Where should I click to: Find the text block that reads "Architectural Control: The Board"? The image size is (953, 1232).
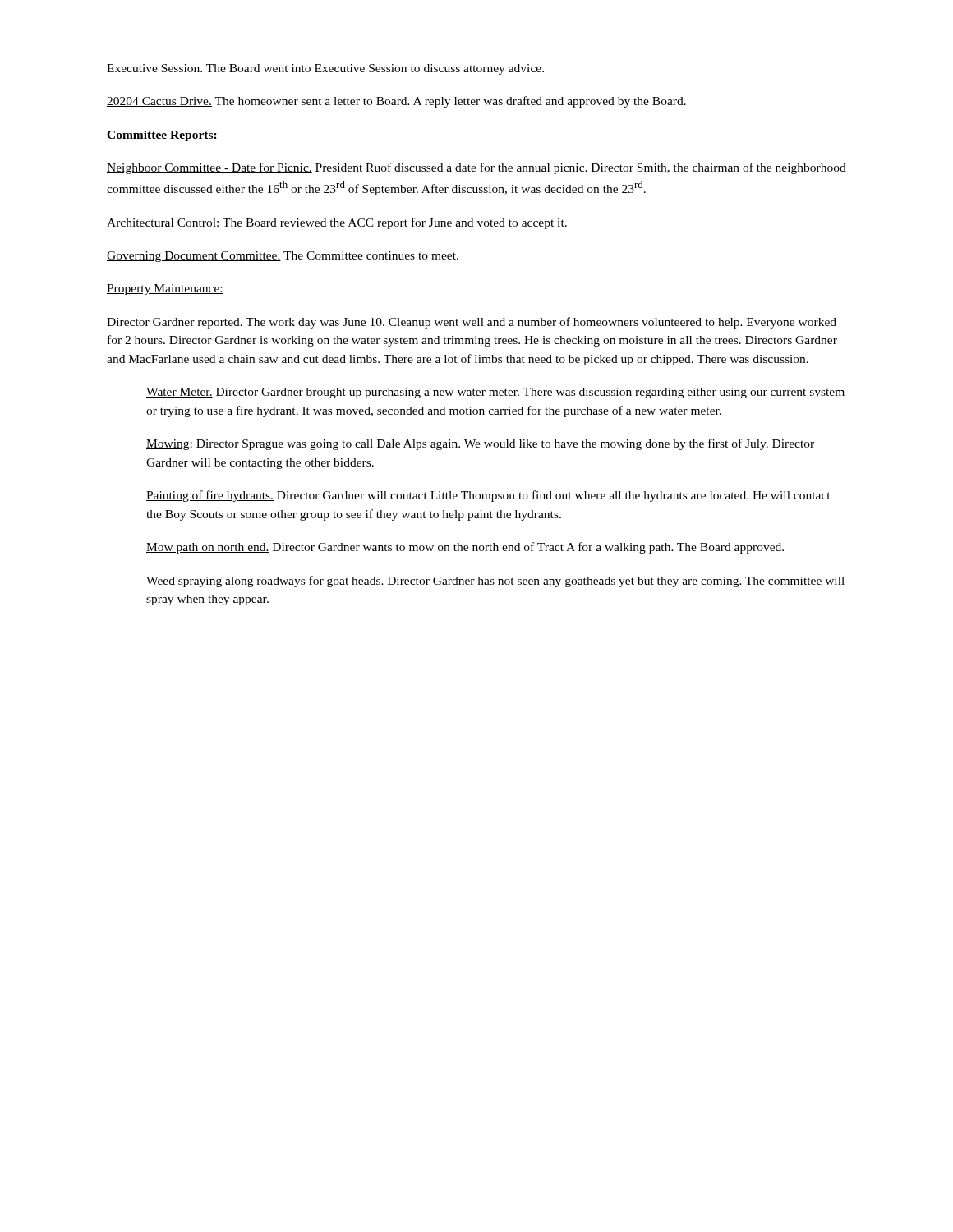coord(476,222)
